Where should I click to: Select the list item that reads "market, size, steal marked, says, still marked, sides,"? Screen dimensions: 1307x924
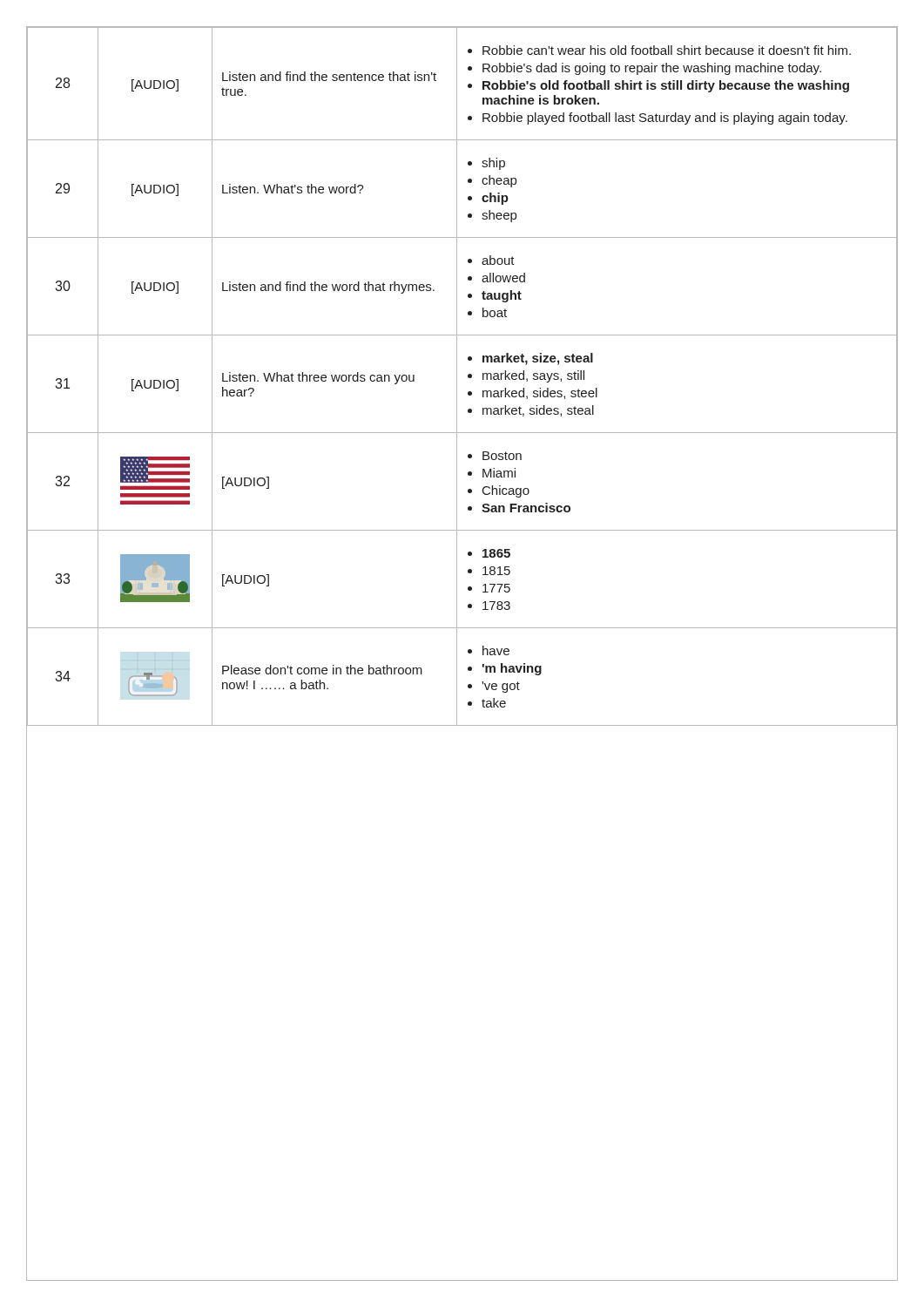pos(530,359)
